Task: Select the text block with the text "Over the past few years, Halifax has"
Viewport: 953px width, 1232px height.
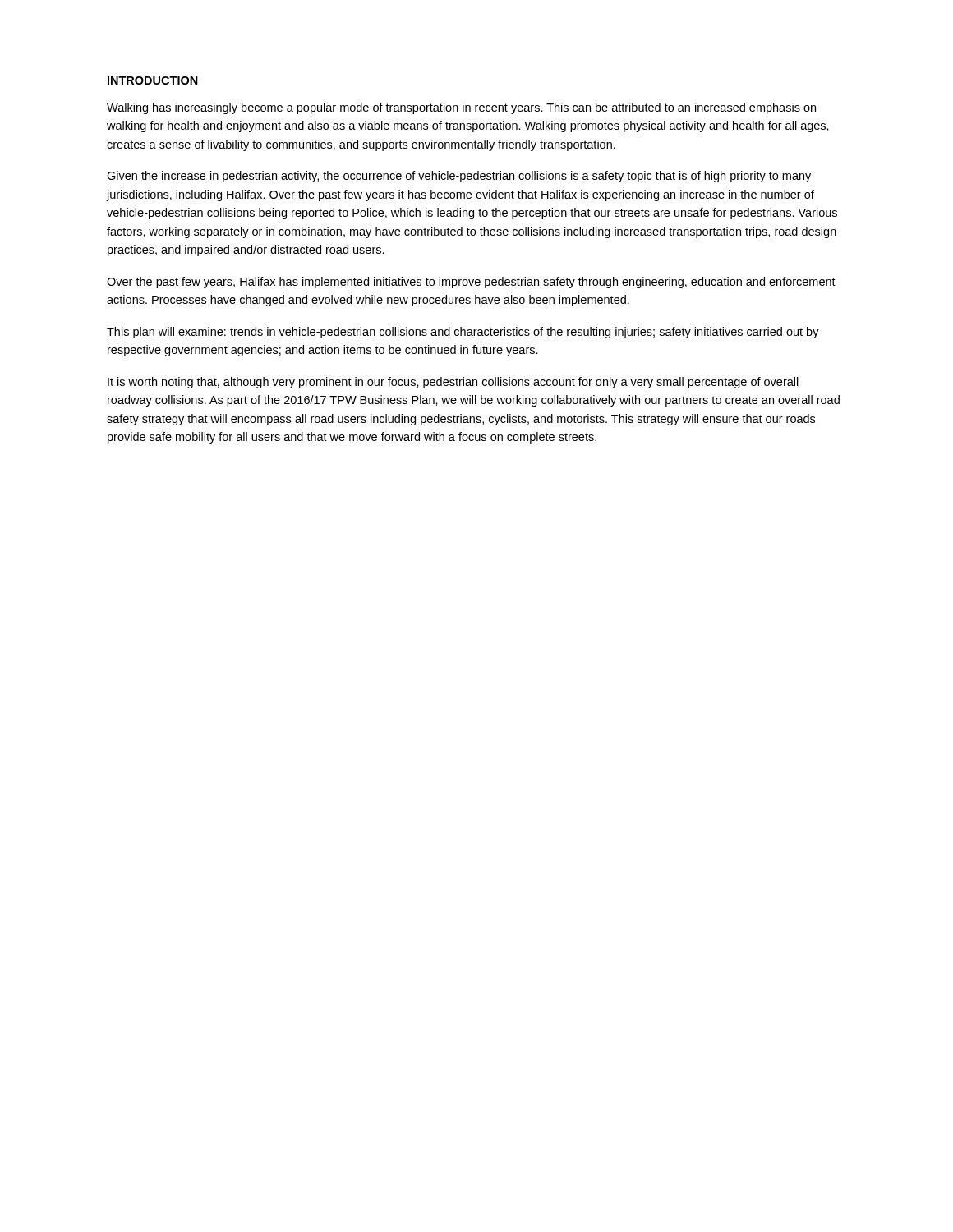Action: (471, 291)
